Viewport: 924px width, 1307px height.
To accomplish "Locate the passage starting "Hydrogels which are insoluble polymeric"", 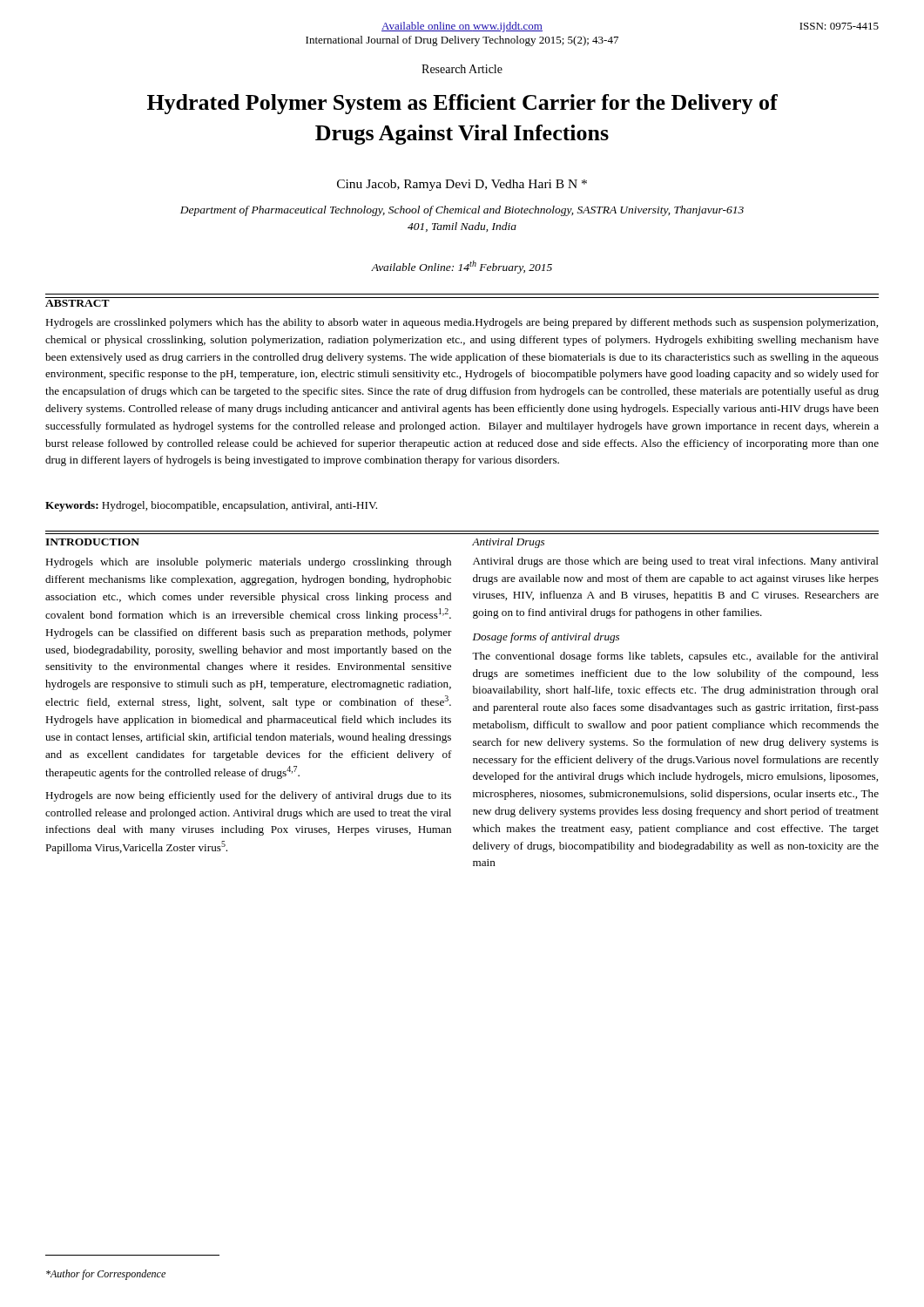I will pyautogui.click(x=248, y=667).
